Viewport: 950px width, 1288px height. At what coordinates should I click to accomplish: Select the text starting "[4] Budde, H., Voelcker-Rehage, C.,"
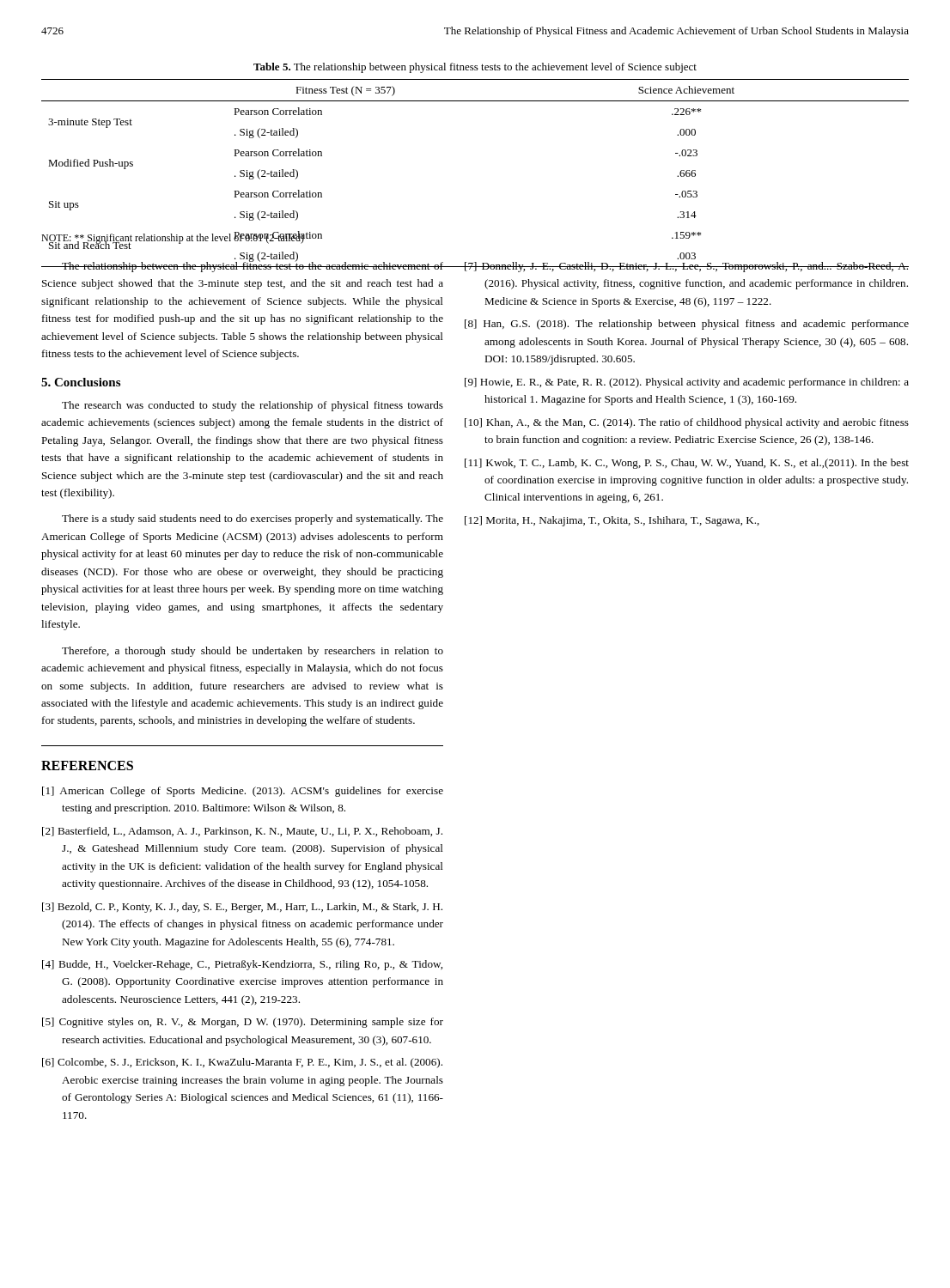[x=242, y=981]
